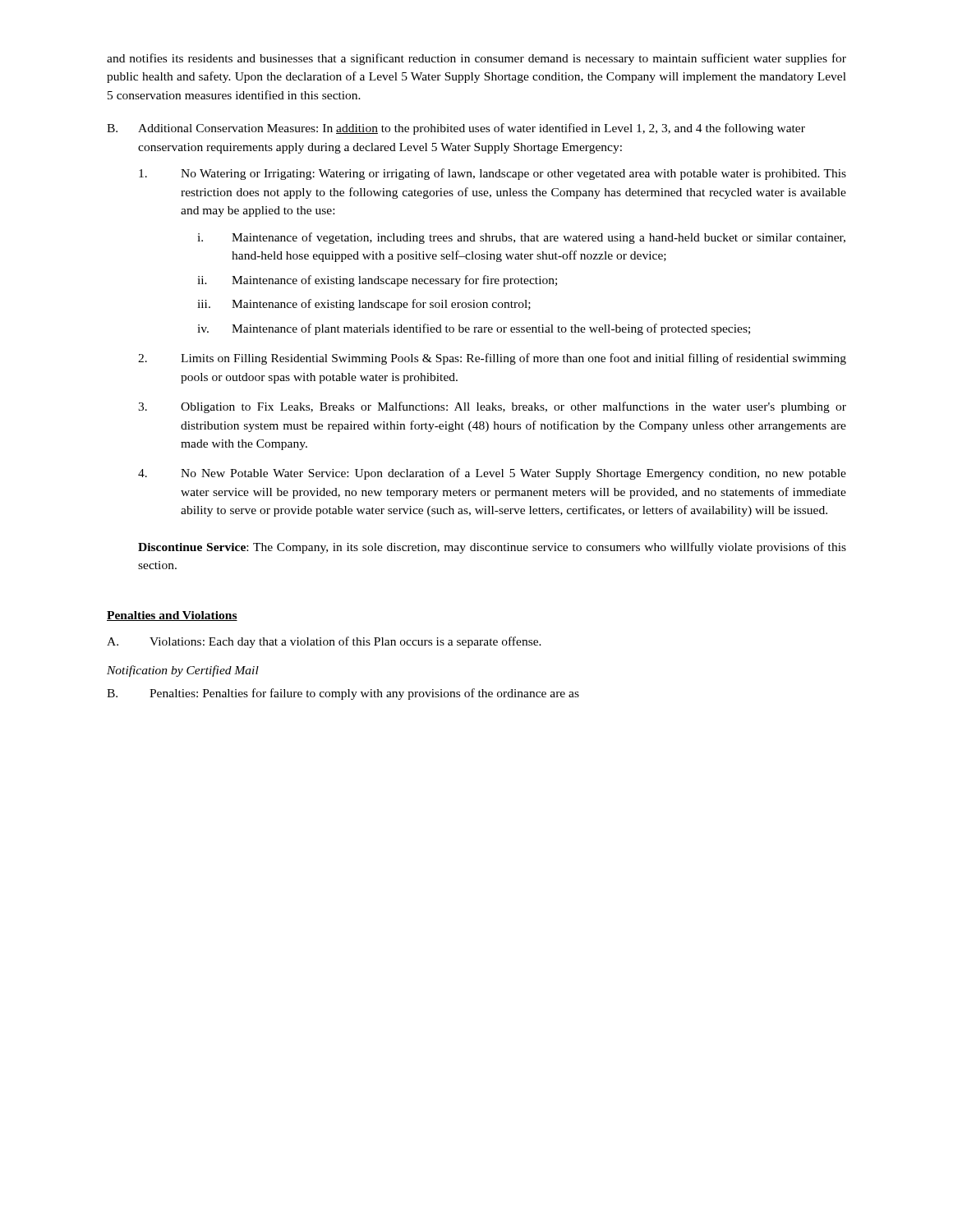The image size is (953, 1232).
Task: Select the passage starting "iii. Maintenance of existing landscape for soil erosion"
Action: click(x=522, y=304)
